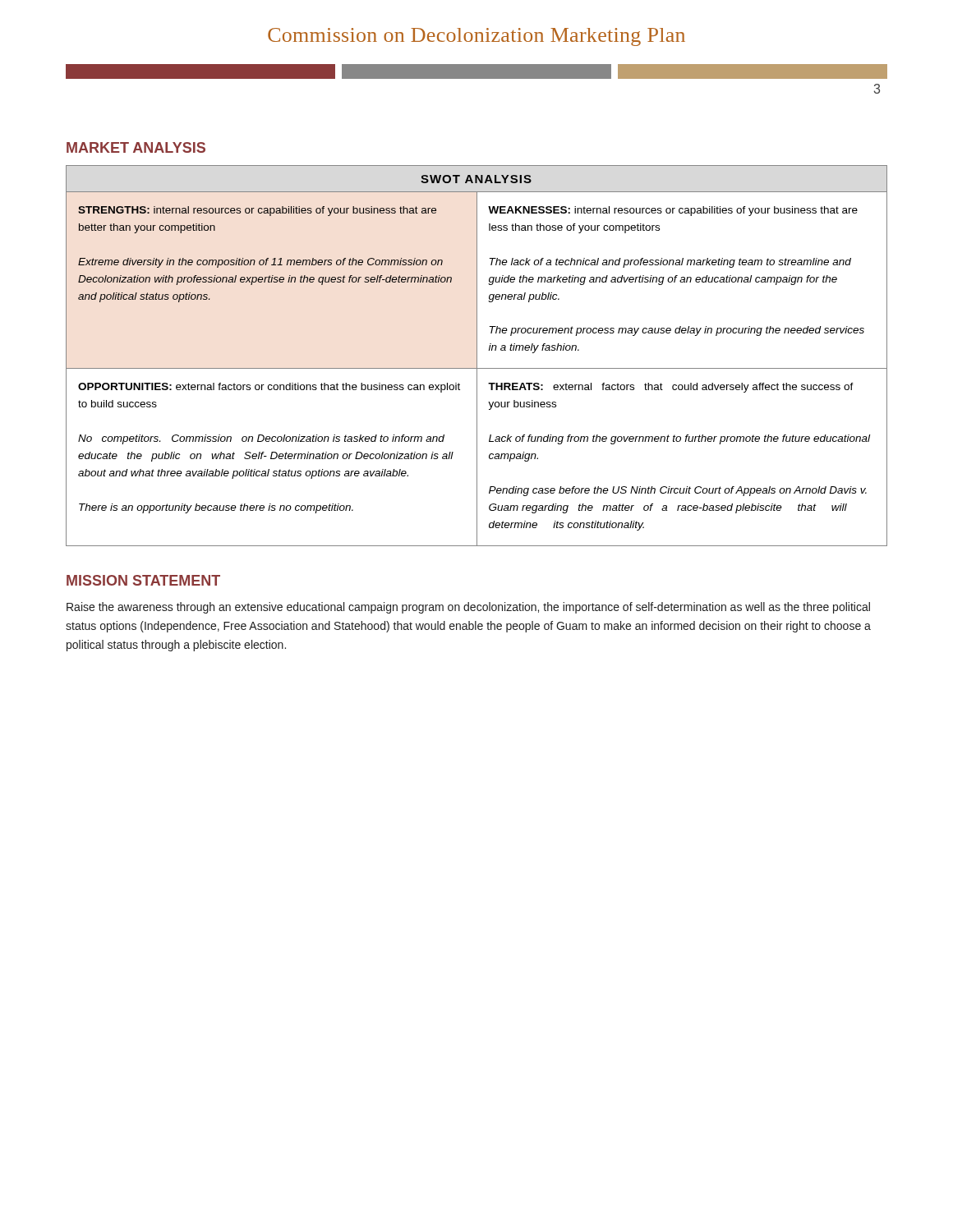Click on the table containing "WEAKNESSES: internal resources"
This screenshot has height=1232, width=953.
click(x=476, y=355)
